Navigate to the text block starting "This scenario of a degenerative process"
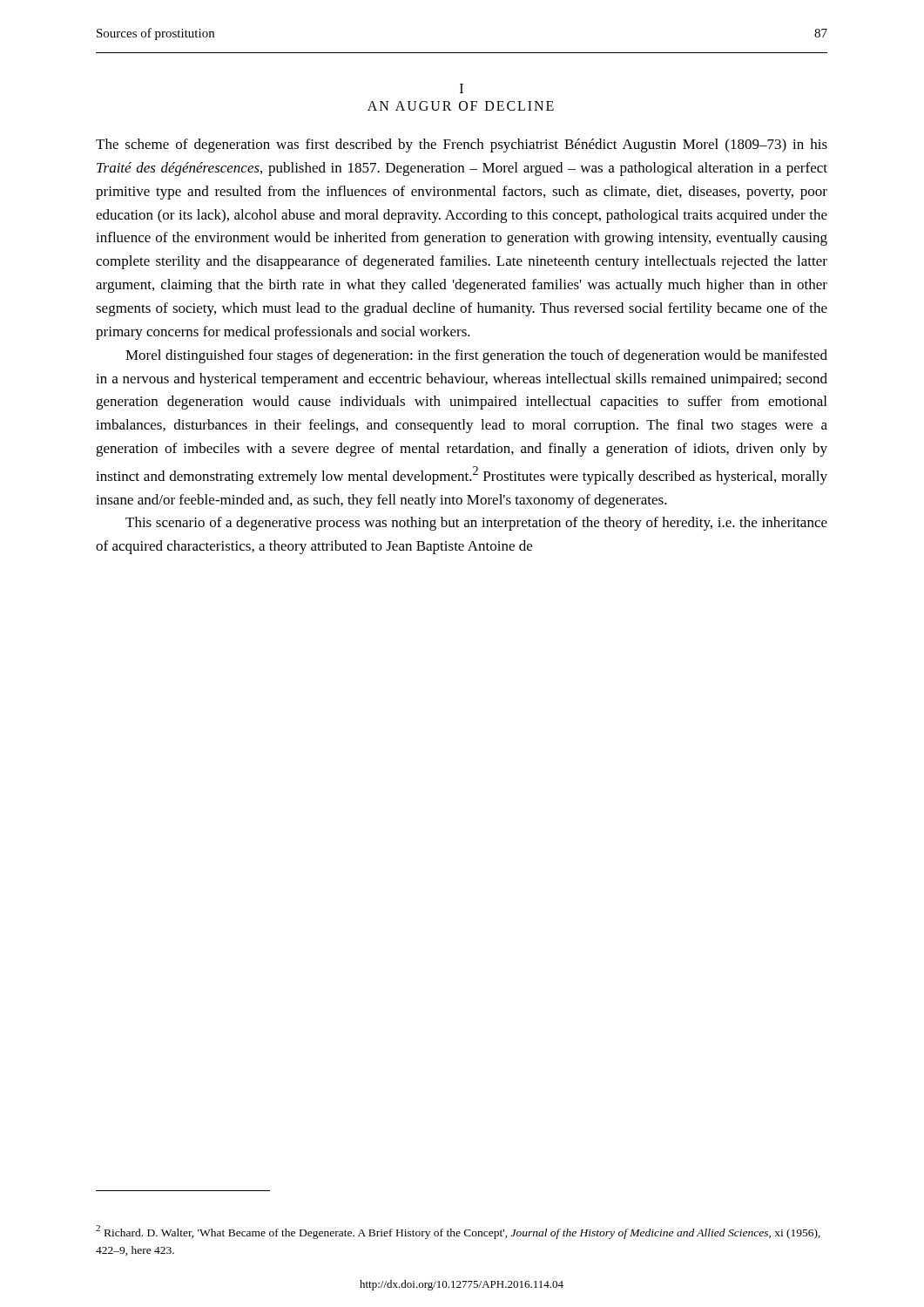The image size is (924, 1307). tap(462, 535)
